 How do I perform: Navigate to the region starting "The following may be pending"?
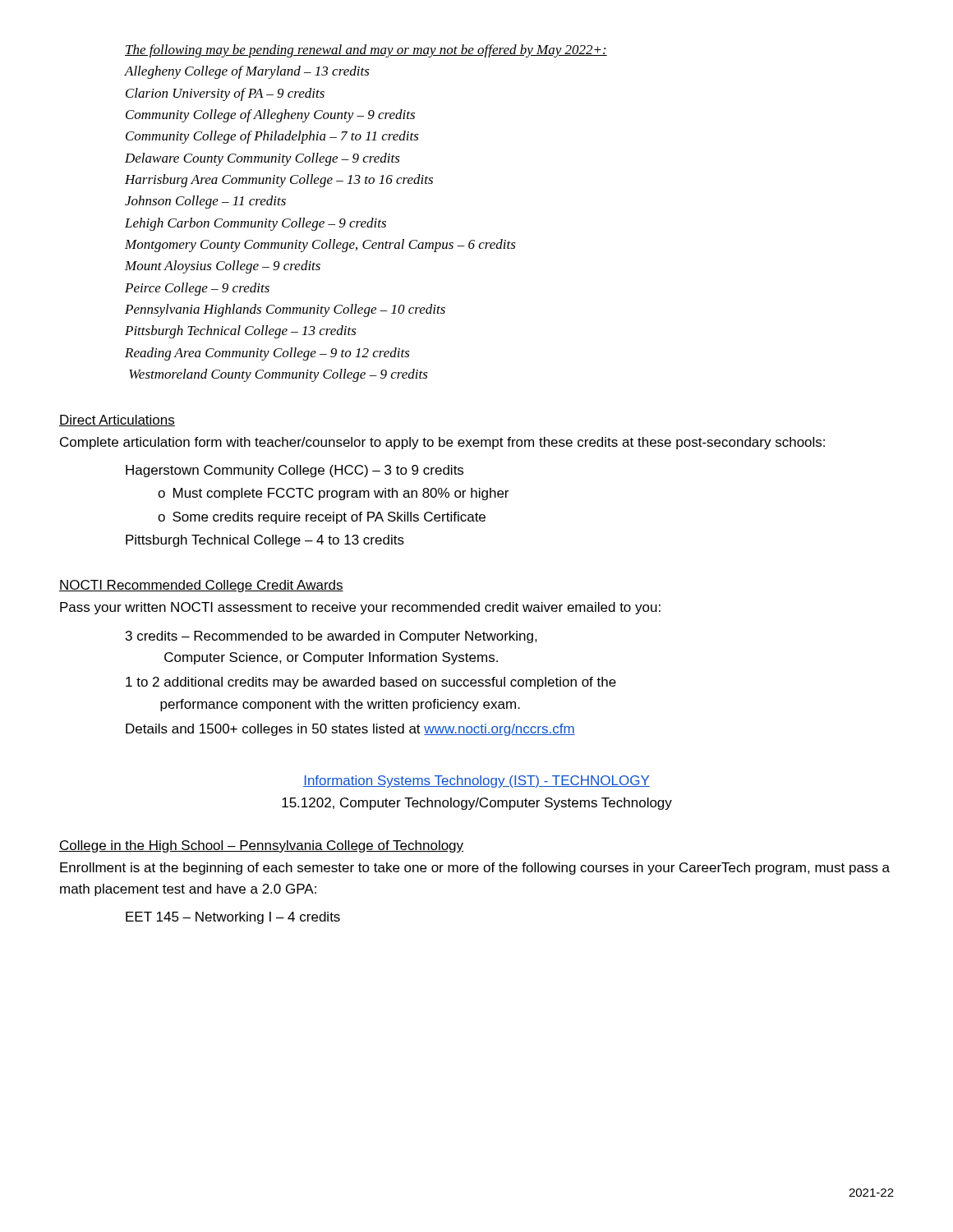[x=366, y=212]
